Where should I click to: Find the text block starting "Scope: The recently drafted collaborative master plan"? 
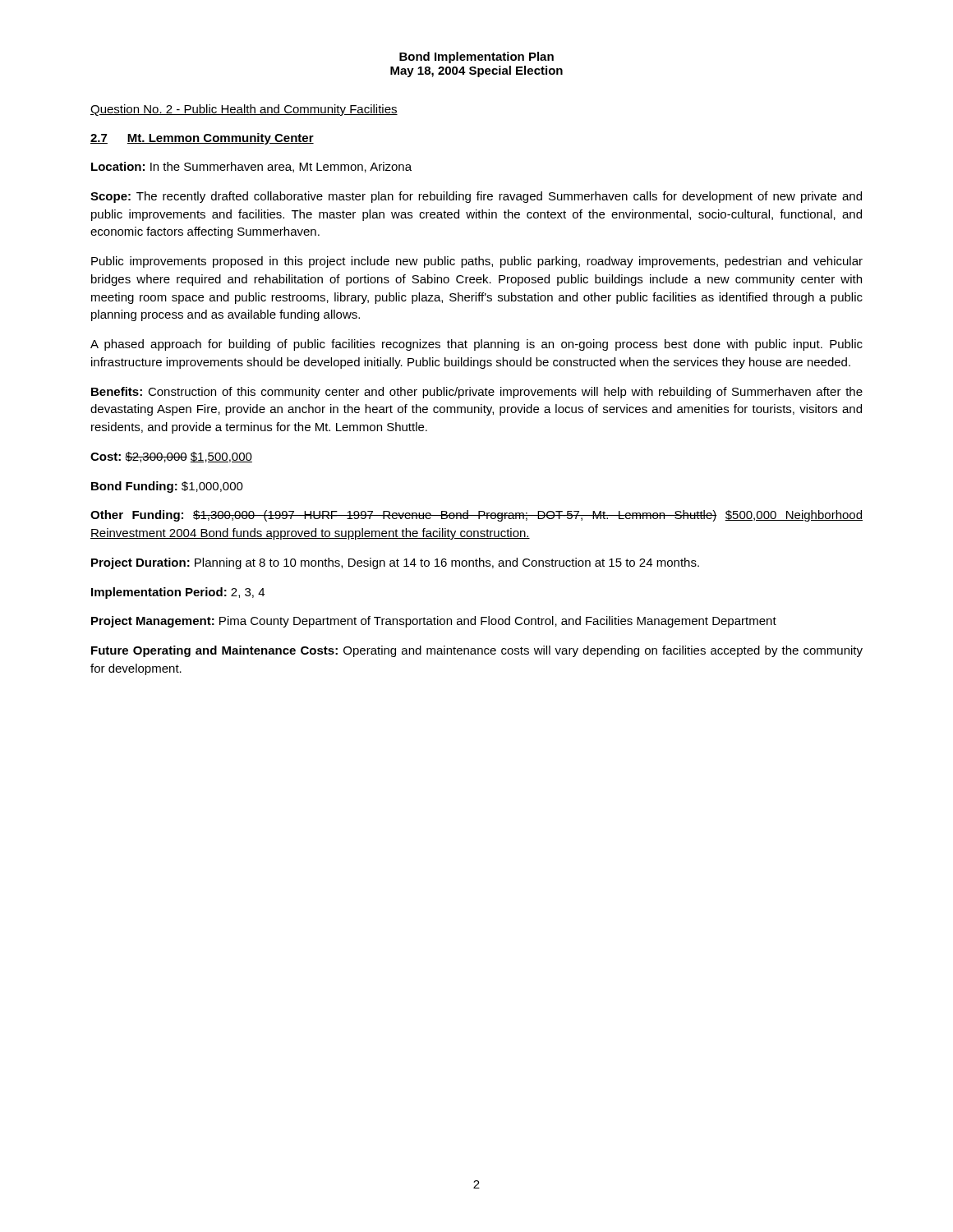click(476, 214)
